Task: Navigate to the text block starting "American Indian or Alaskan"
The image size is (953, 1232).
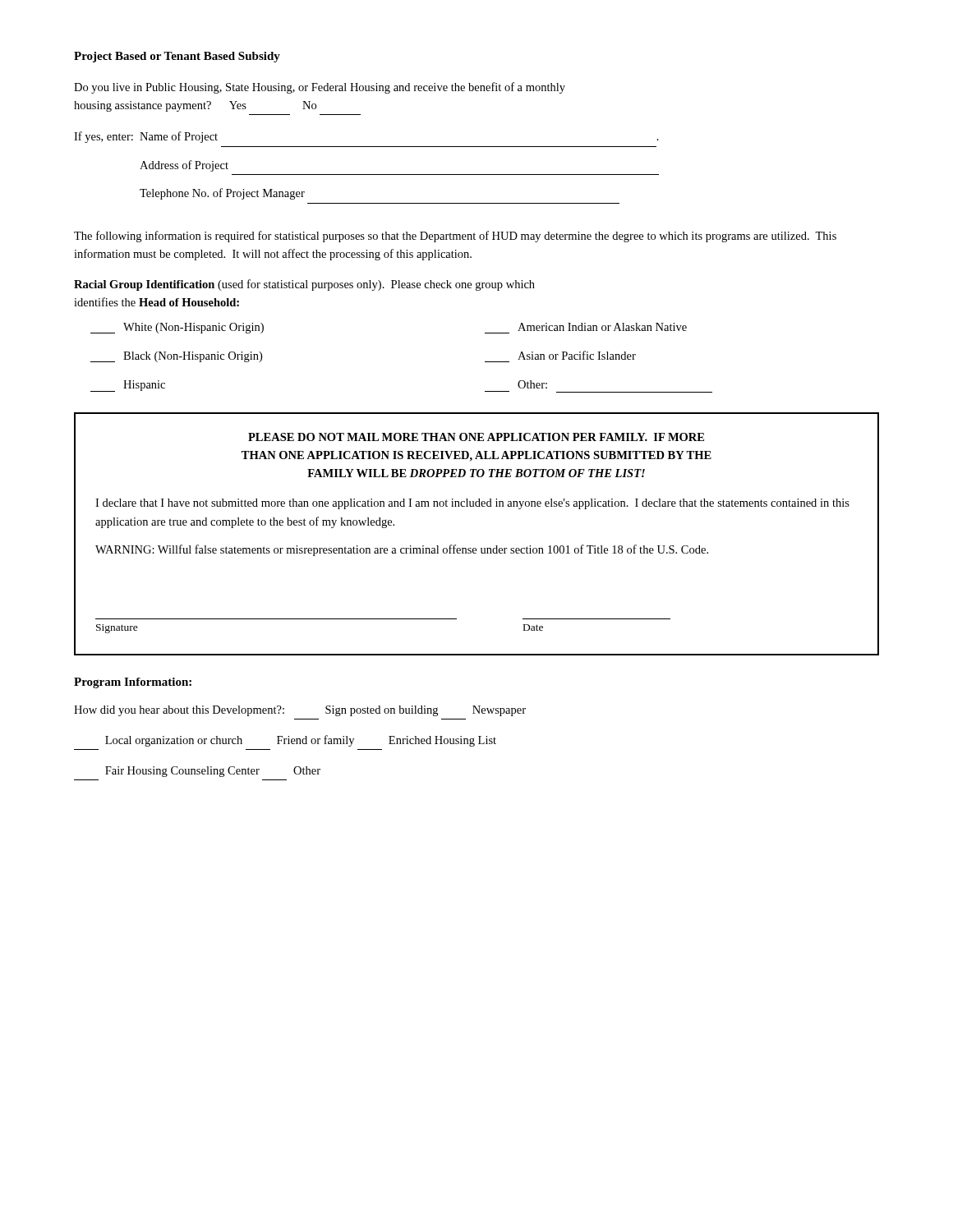Action: 586,327
